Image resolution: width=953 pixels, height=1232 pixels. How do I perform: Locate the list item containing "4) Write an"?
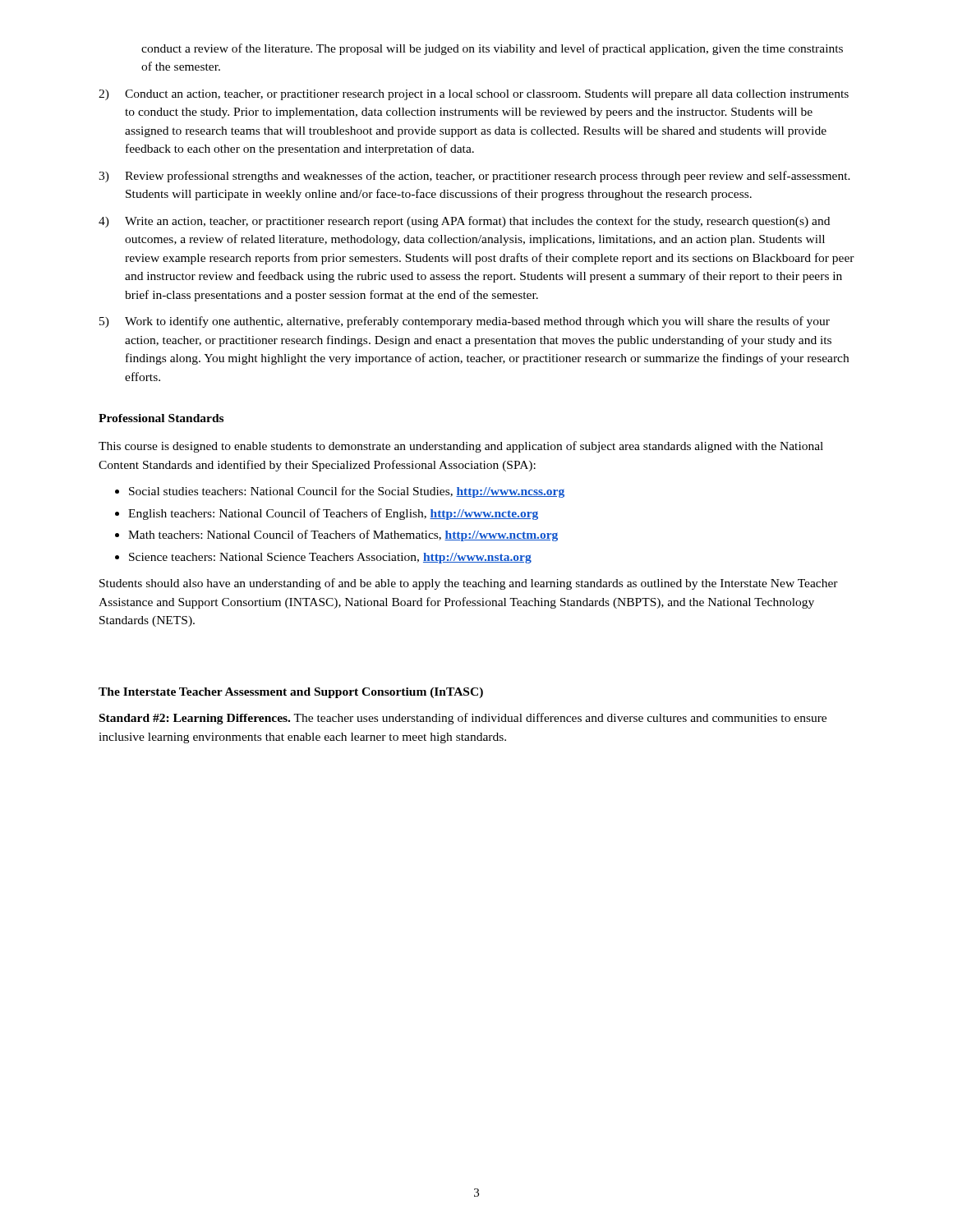point(476,258)
